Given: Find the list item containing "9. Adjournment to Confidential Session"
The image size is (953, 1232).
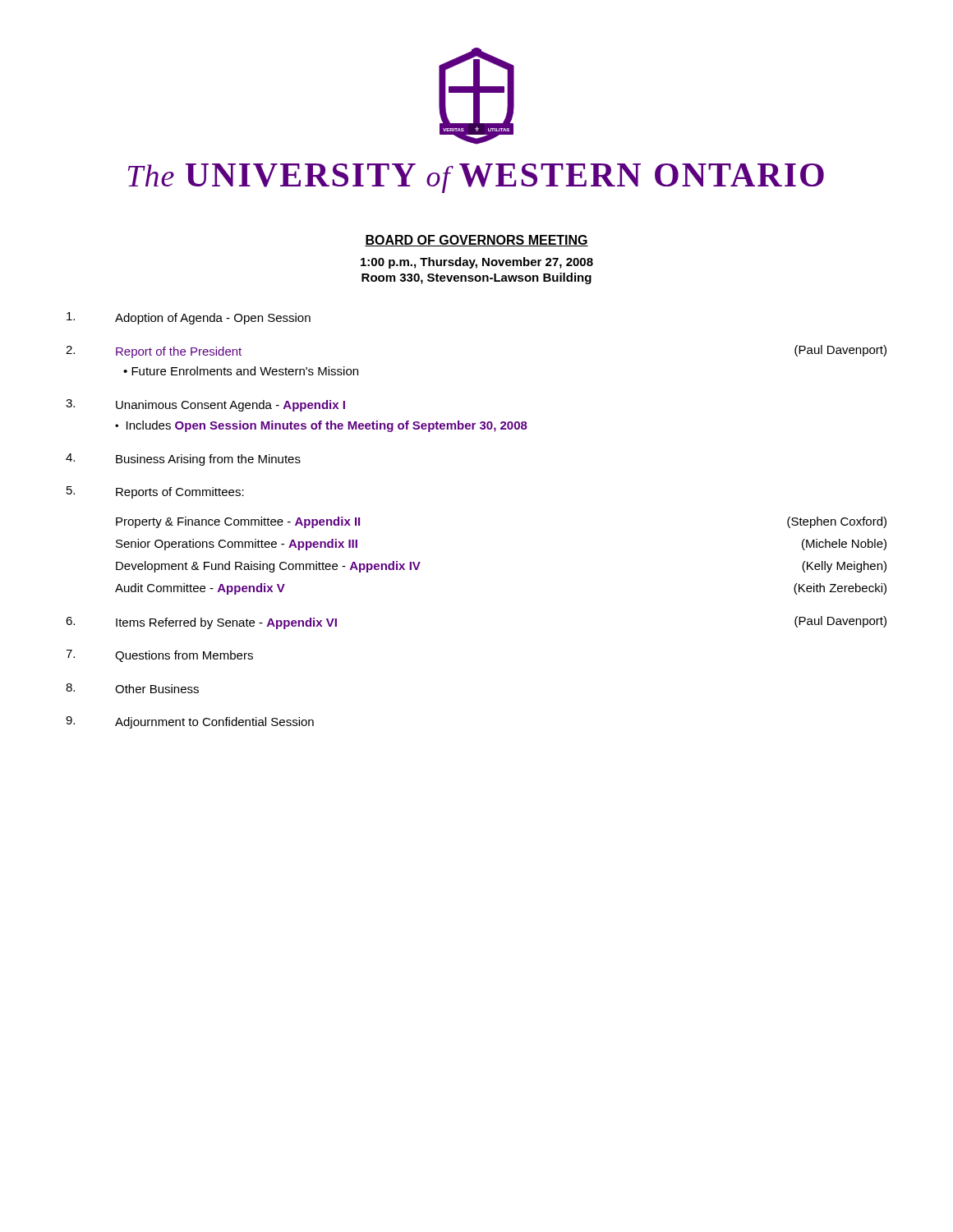Looking at the screenshot, I should point(190,722).
